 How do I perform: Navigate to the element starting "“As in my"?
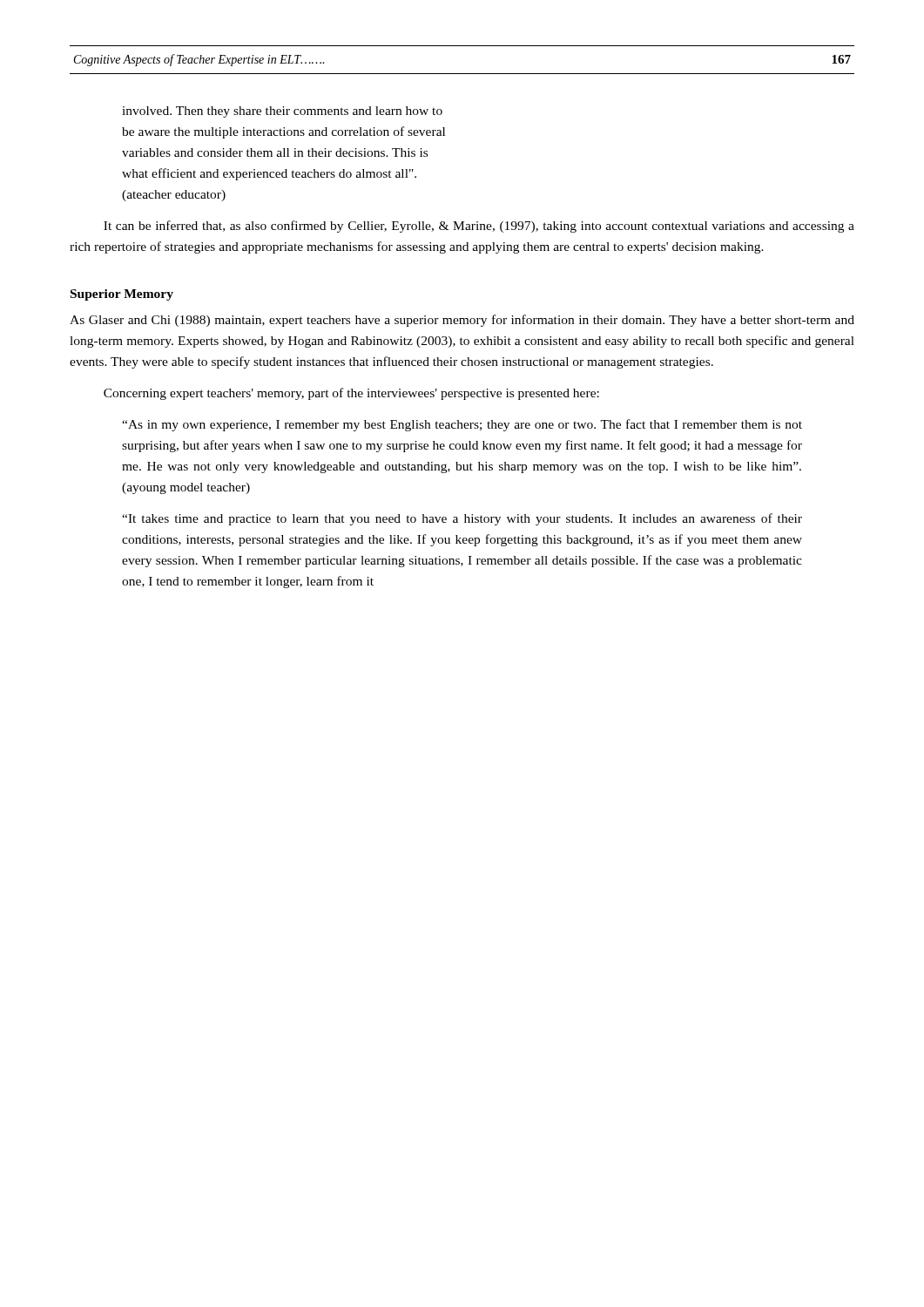[462, 456]
